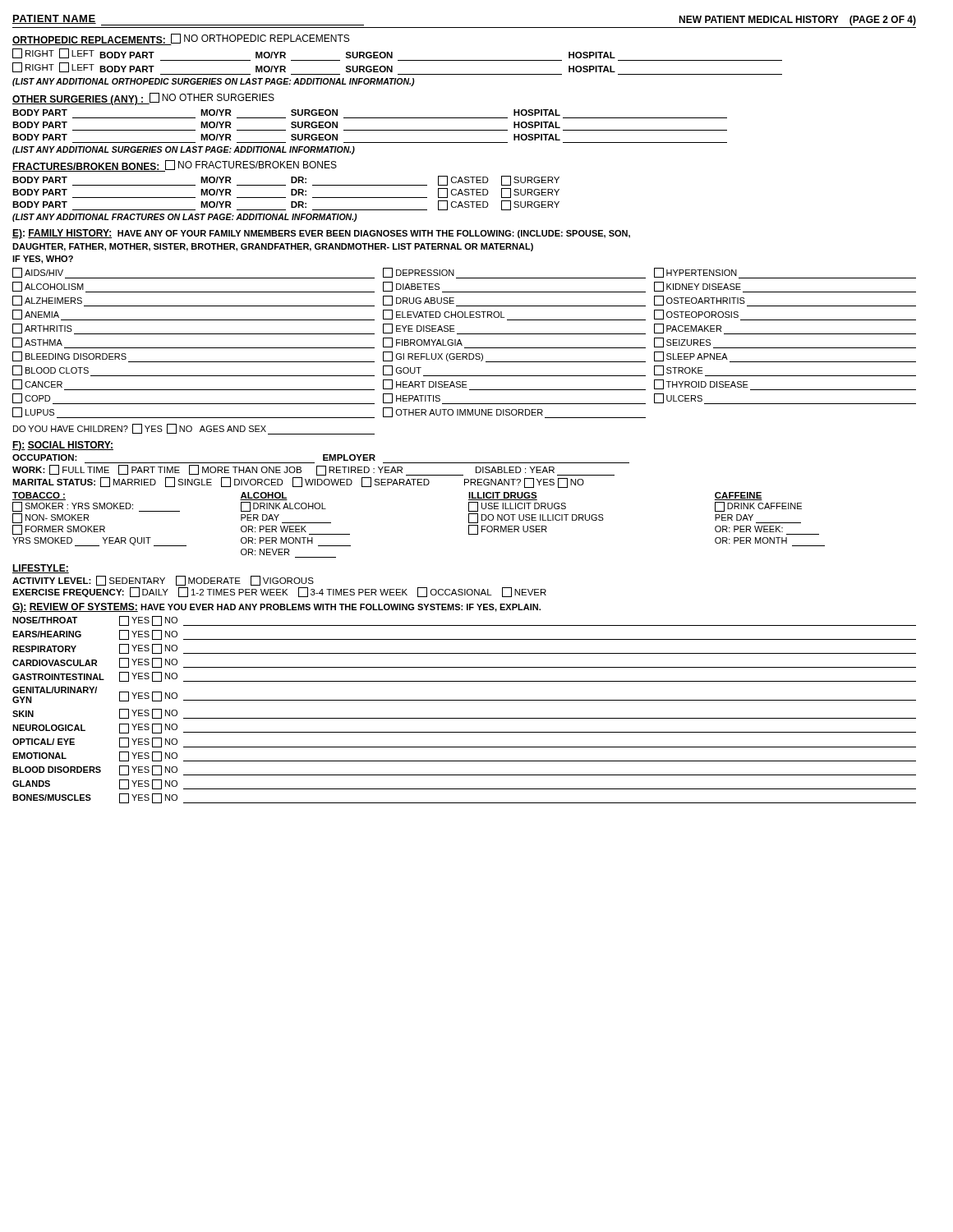
Task: Locate the block of text that opens with "ACTIVITY LEVEL: SEDENTARY MODERATE VIGOROUS EXERCISE"
Action: click(x=464, y=586)
